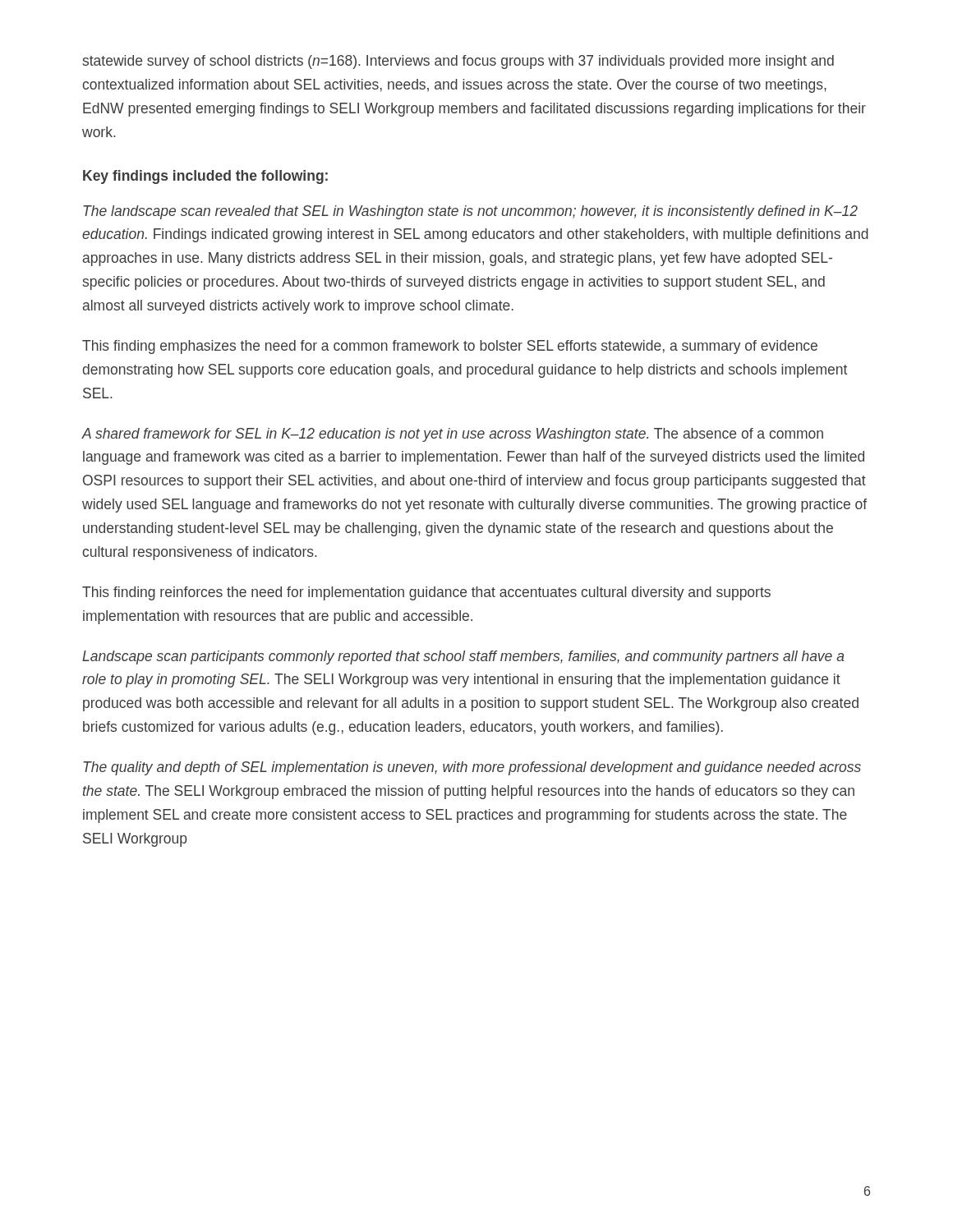Locate the text block containing "This finding emphasizes the need"
The height and width of the screenshot is (1232, 953).
pos(465,369)
